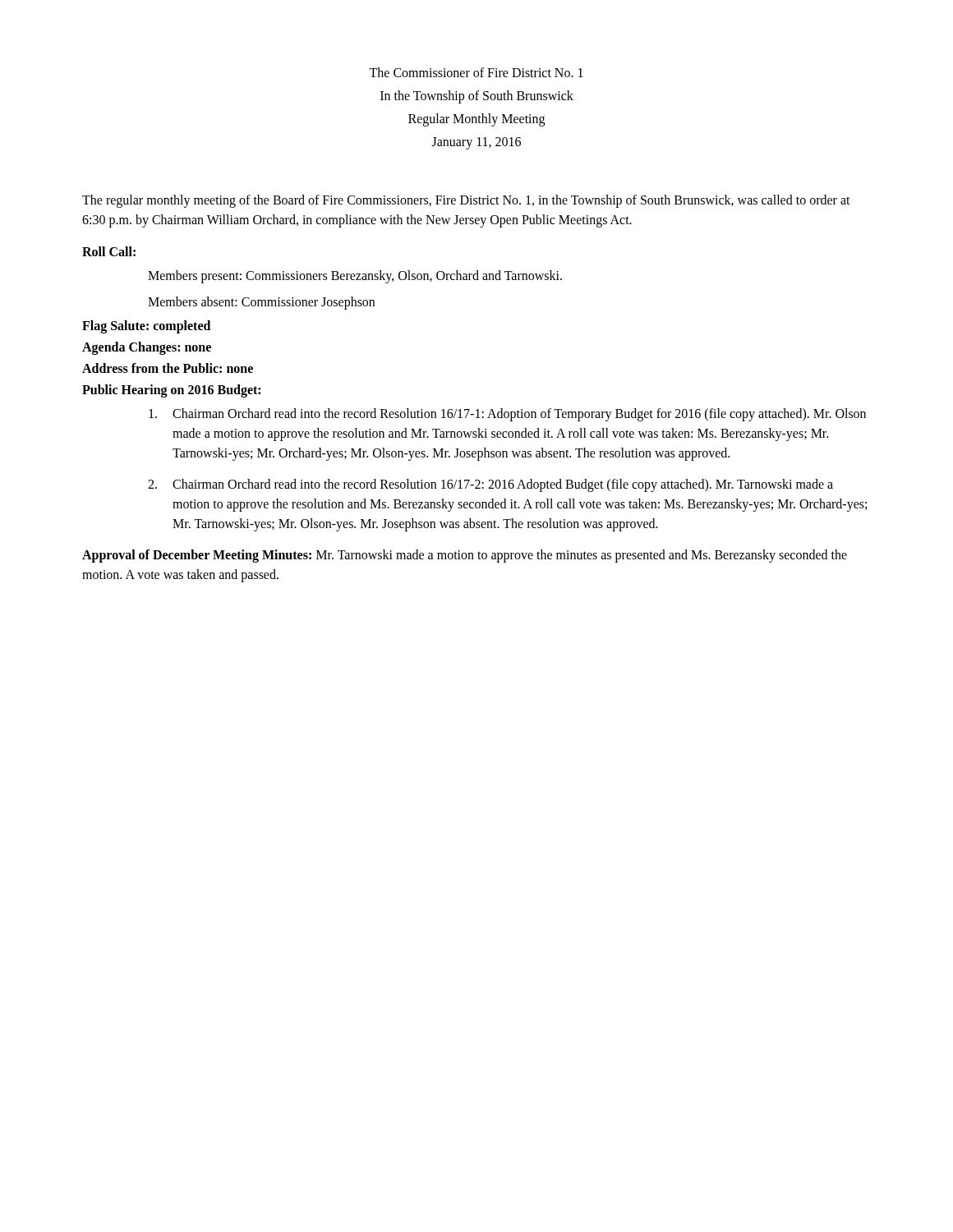
Task: Click on the section header with the text "Agenda Changes: none"
Action: pos(147,347)
